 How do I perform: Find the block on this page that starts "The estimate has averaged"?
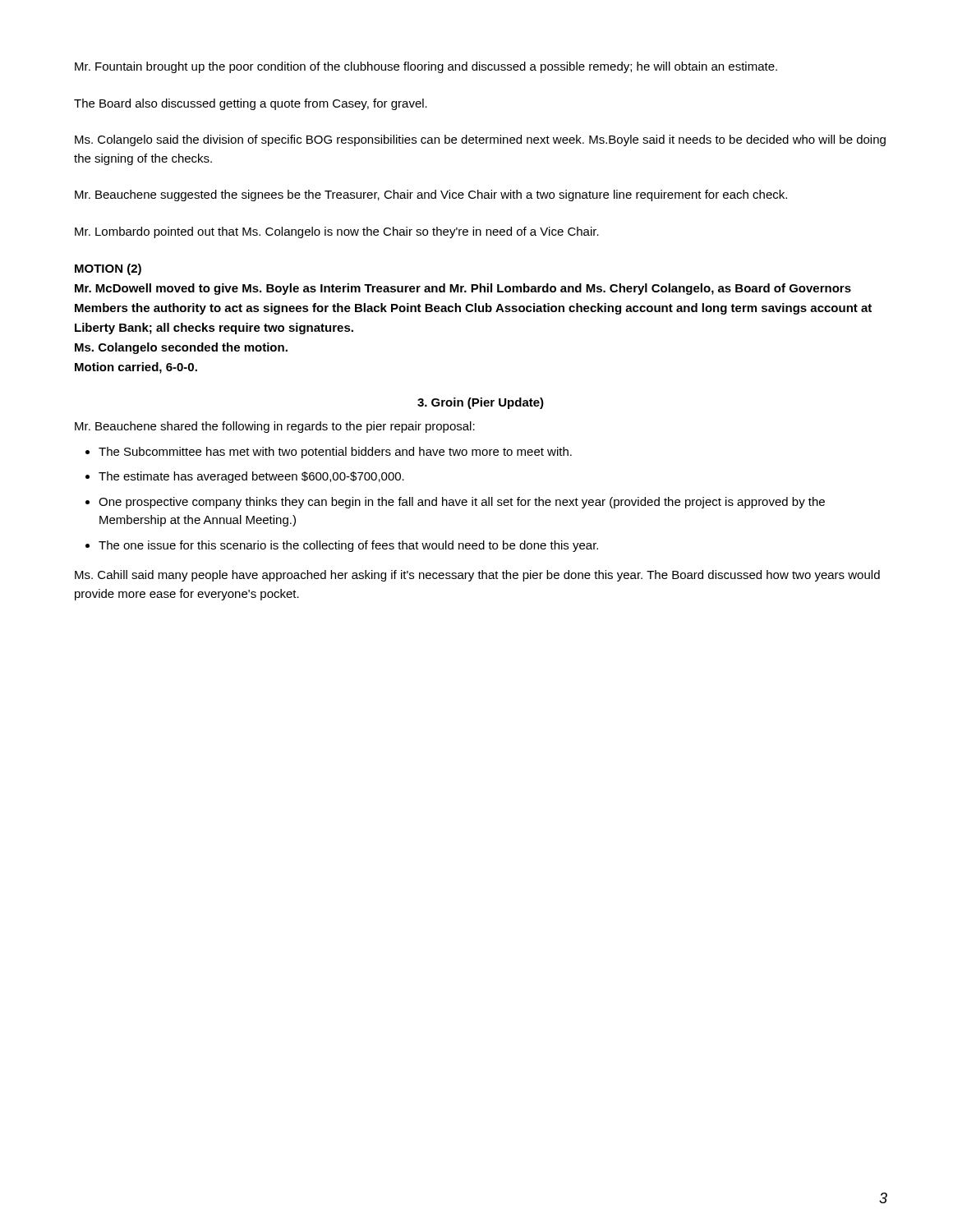click(x=252, y=476)
